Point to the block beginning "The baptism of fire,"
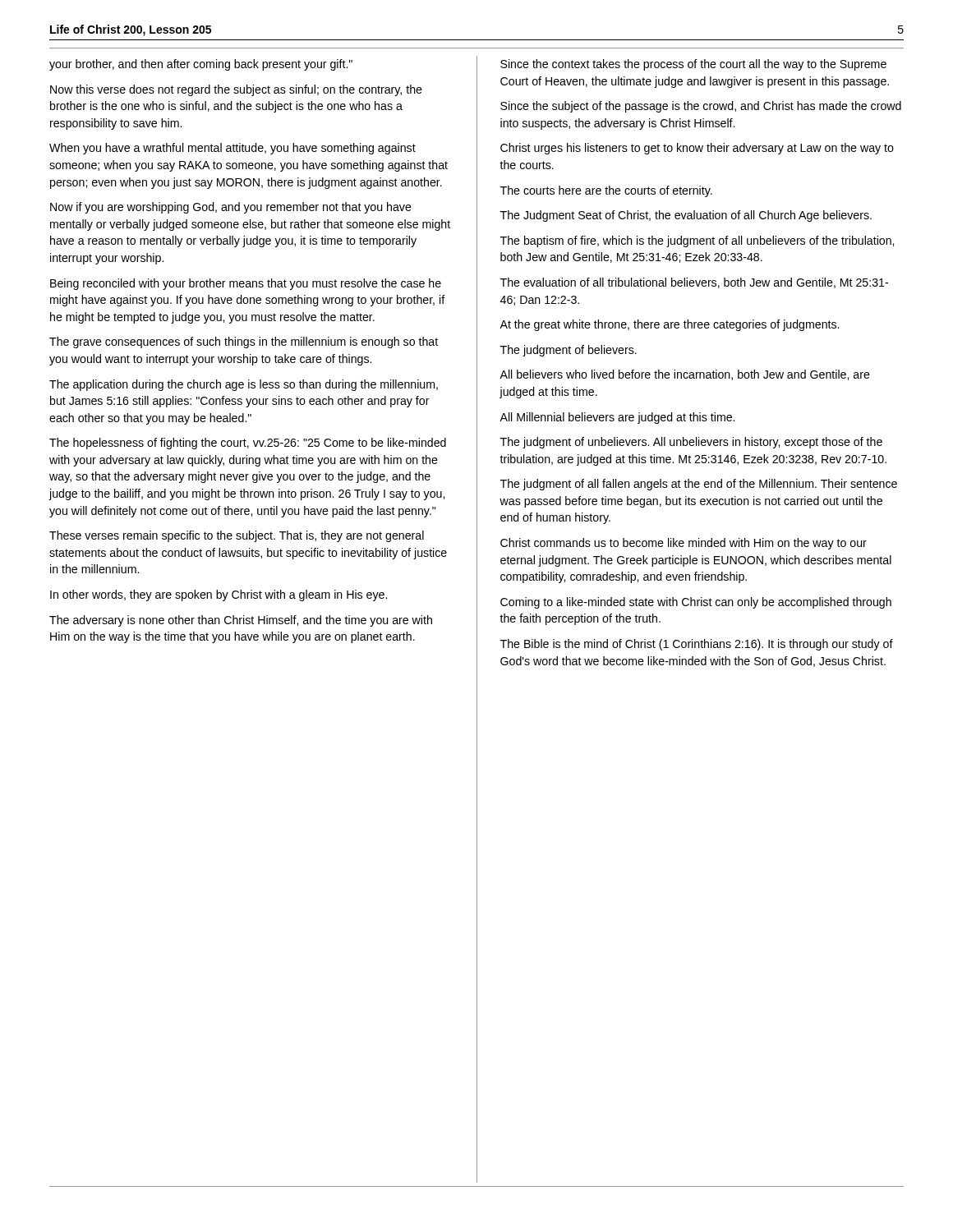Image resolution: width=953 pixels, height=1232 pixels. point(698,249)
